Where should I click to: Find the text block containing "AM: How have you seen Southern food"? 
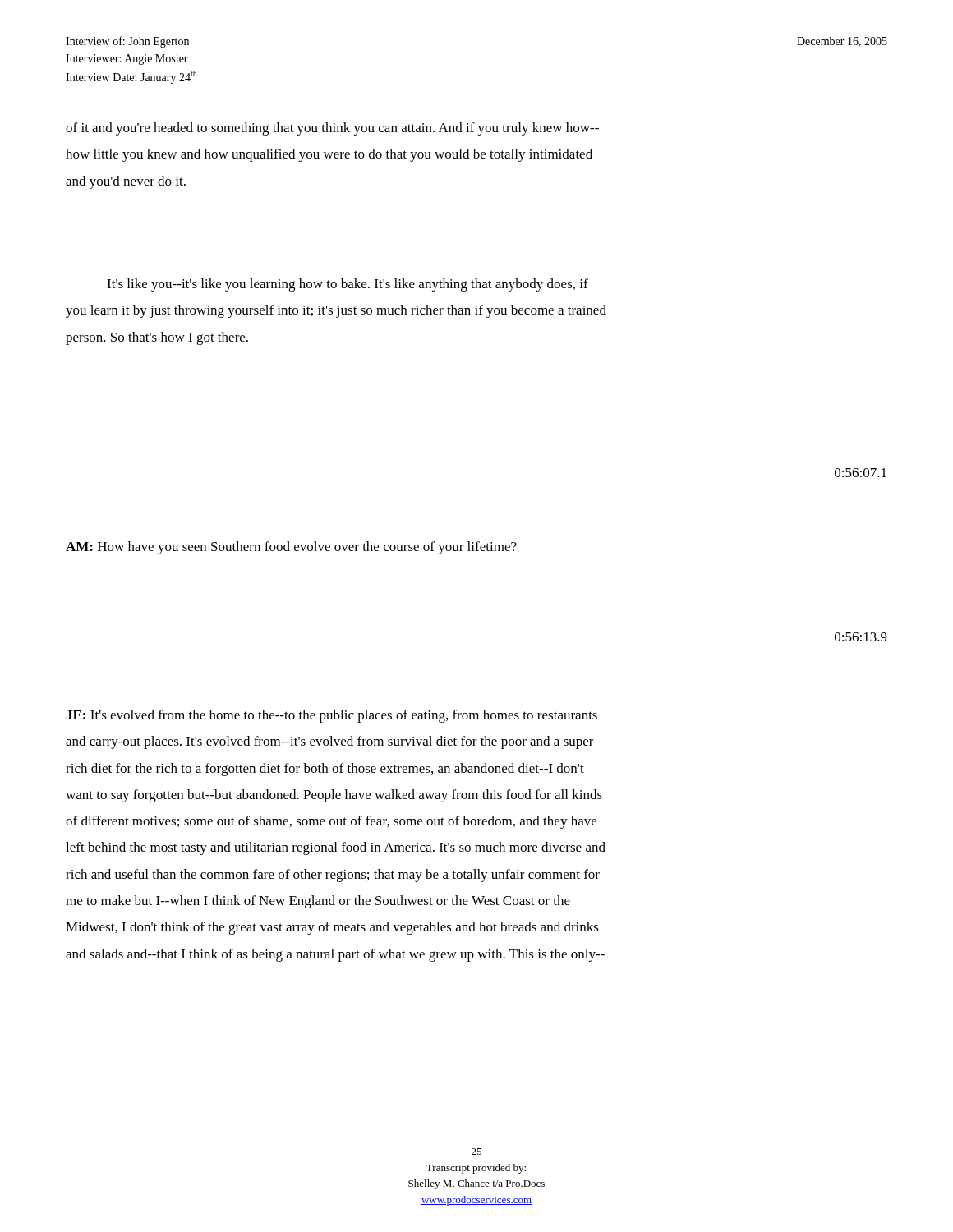(291, 547)
